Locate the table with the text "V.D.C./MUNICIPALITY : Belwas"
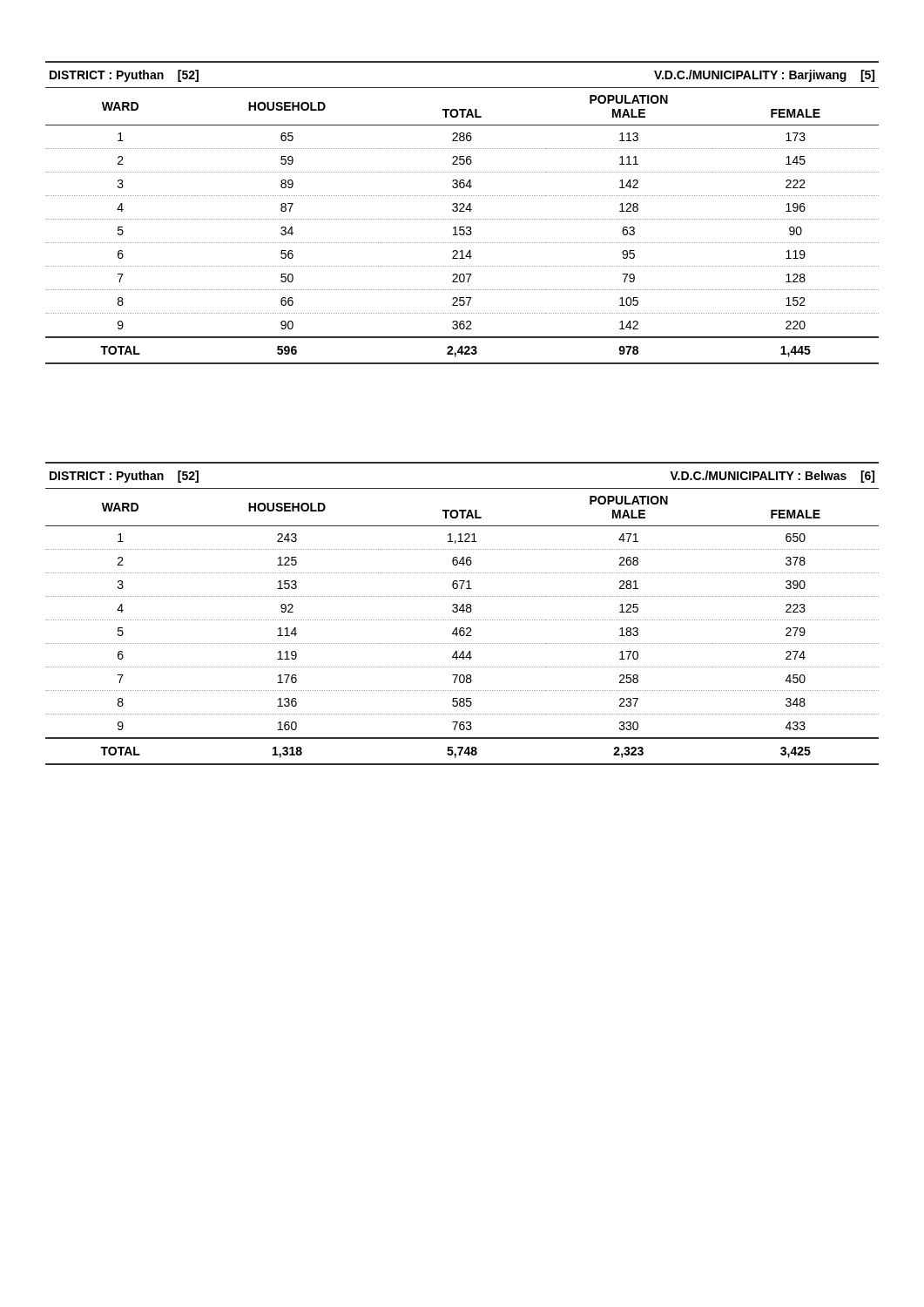 462,613
